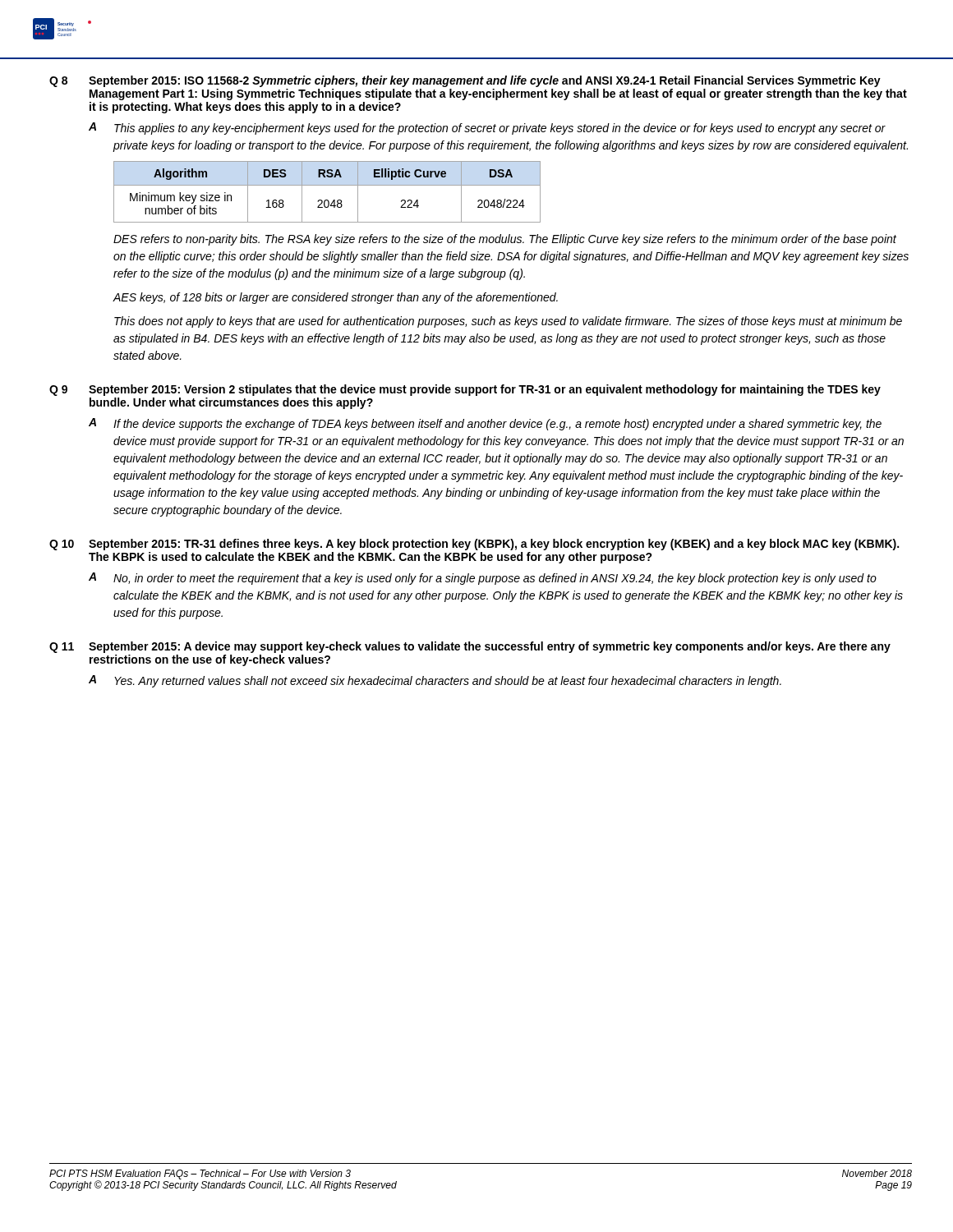The height and width of the screenshot is (1232, 953).
Task: Click on the text block containing "This does not apply"
Action: tap(508, 338)
